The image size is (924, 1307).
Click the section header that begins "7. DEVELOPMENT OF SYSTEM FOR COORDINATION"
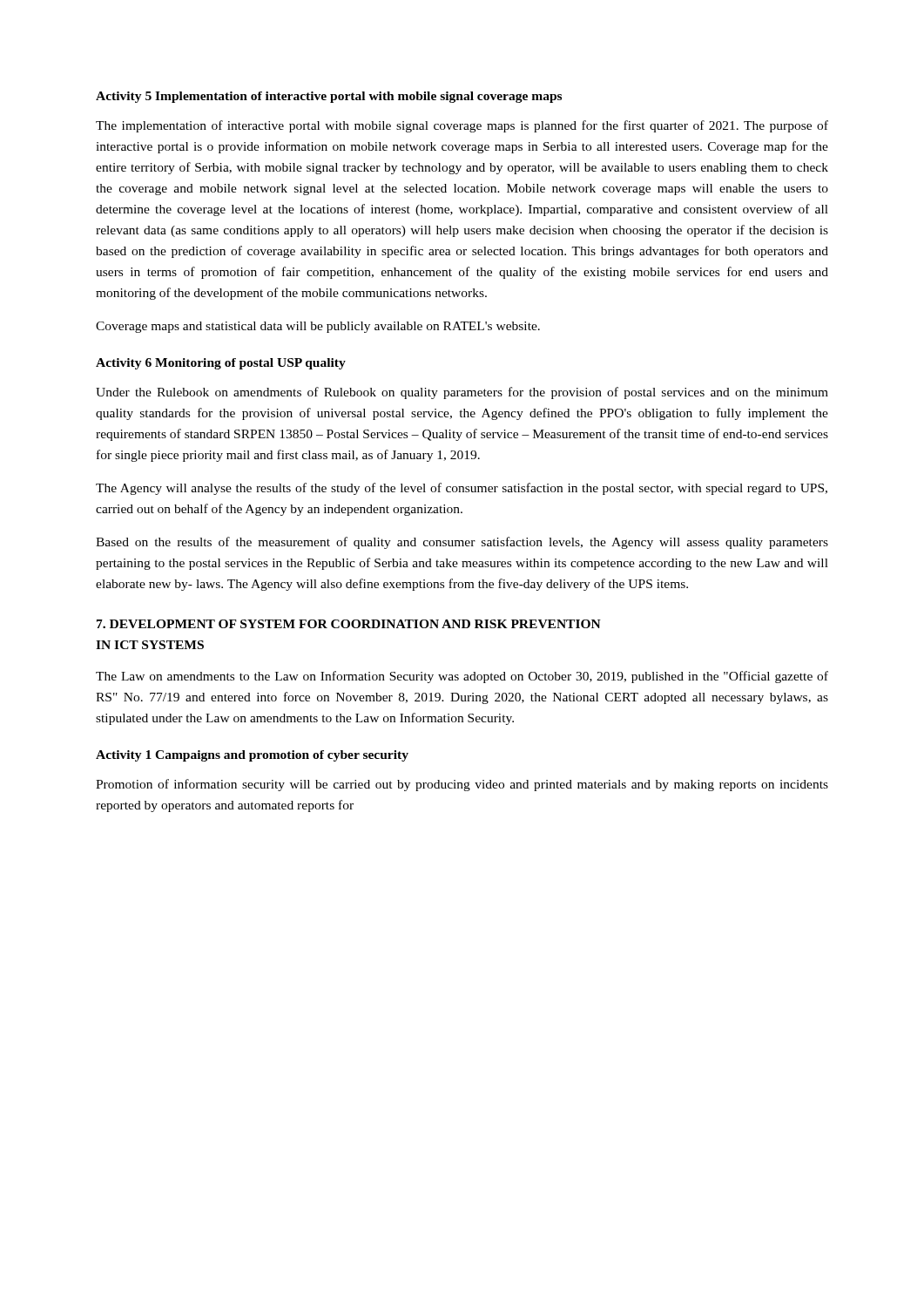point(348,634)
